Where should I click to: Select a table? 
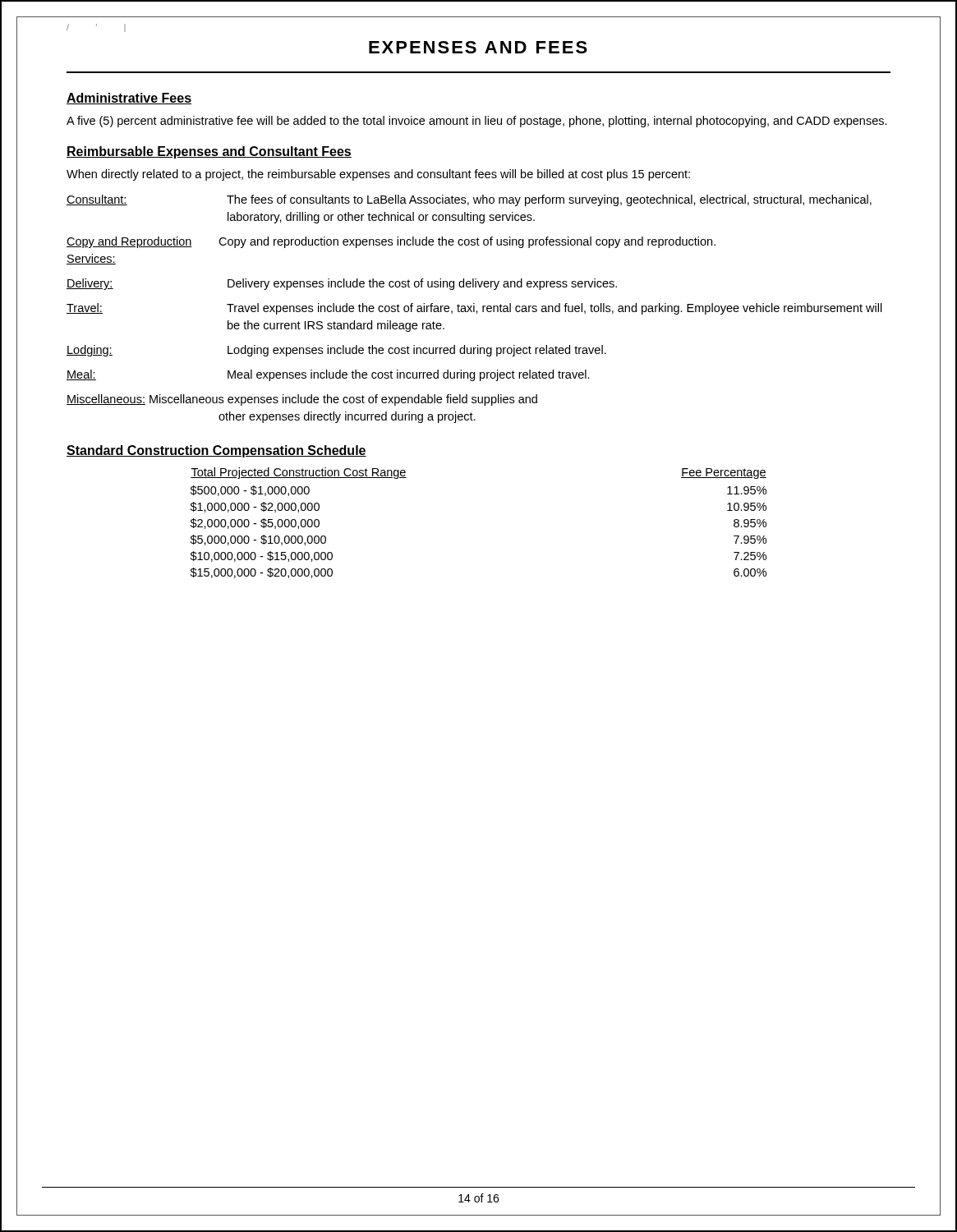478,523
